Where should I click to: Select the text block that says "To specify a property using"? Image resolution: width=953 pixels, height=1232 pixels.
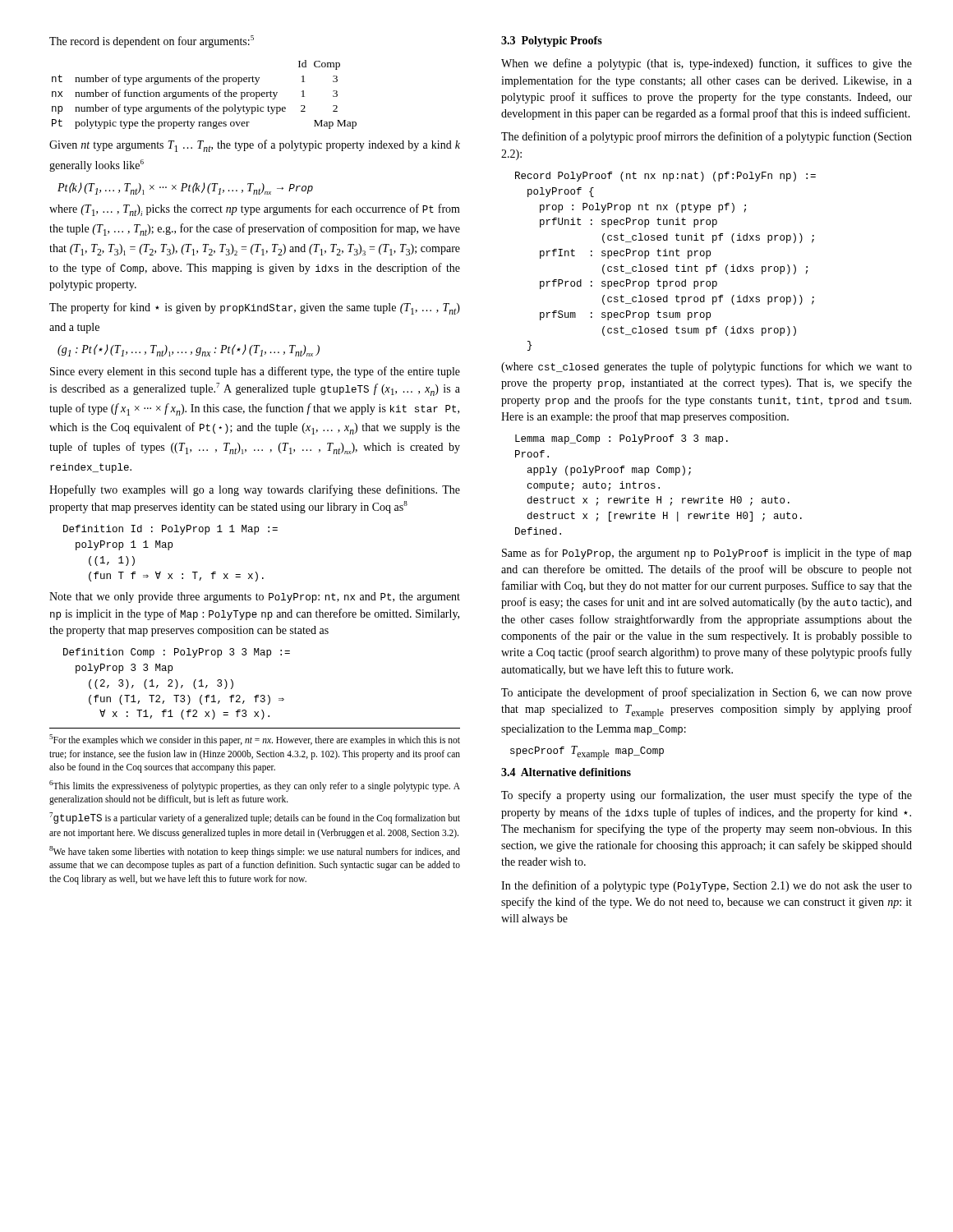point(707,858)
